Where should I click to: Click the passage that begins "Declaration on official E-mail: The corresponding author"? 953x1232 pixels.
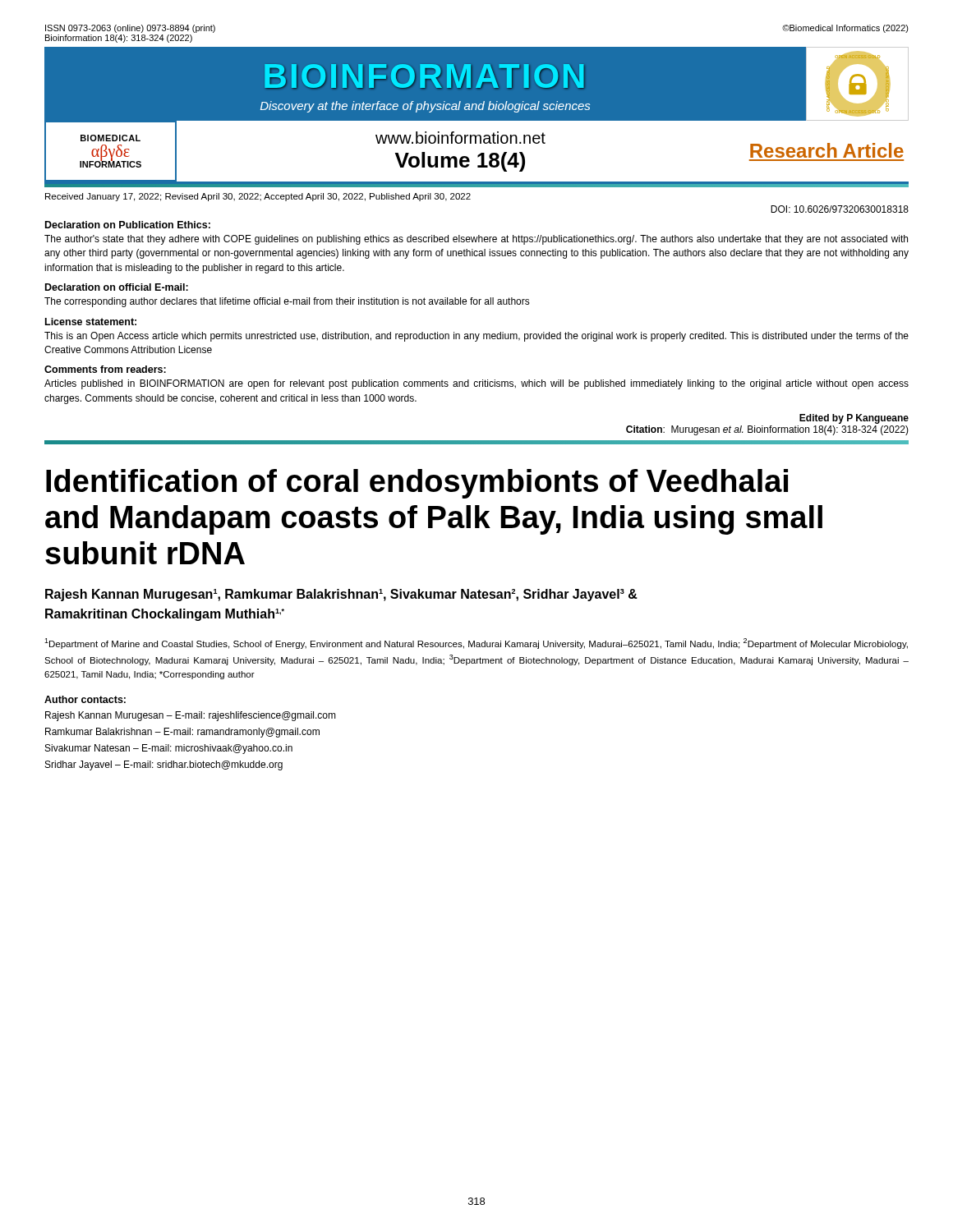coord(476,296)
